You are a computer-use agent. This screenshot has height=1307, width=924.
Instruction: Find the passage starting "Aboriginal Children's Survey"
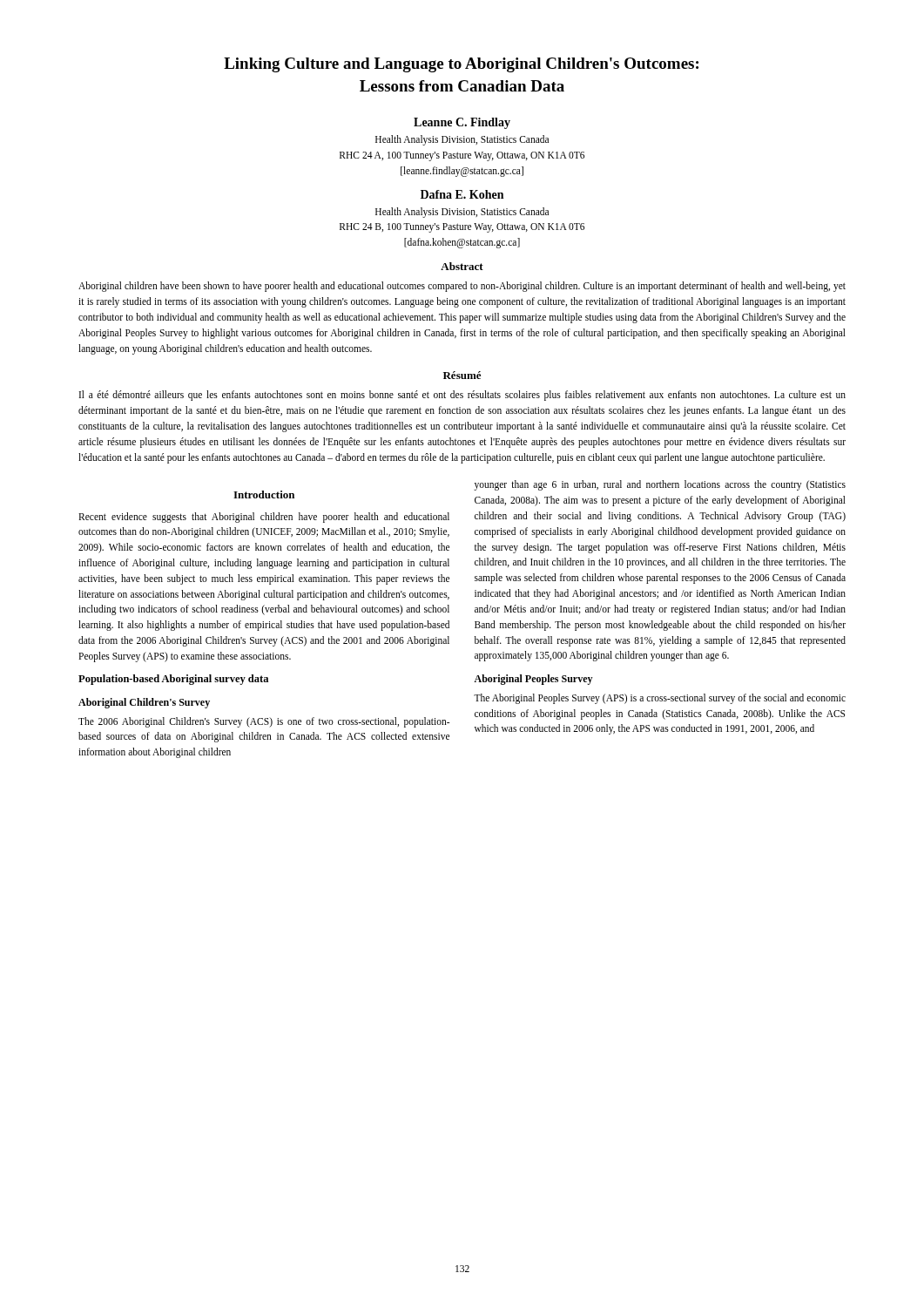tap(144, 702)
